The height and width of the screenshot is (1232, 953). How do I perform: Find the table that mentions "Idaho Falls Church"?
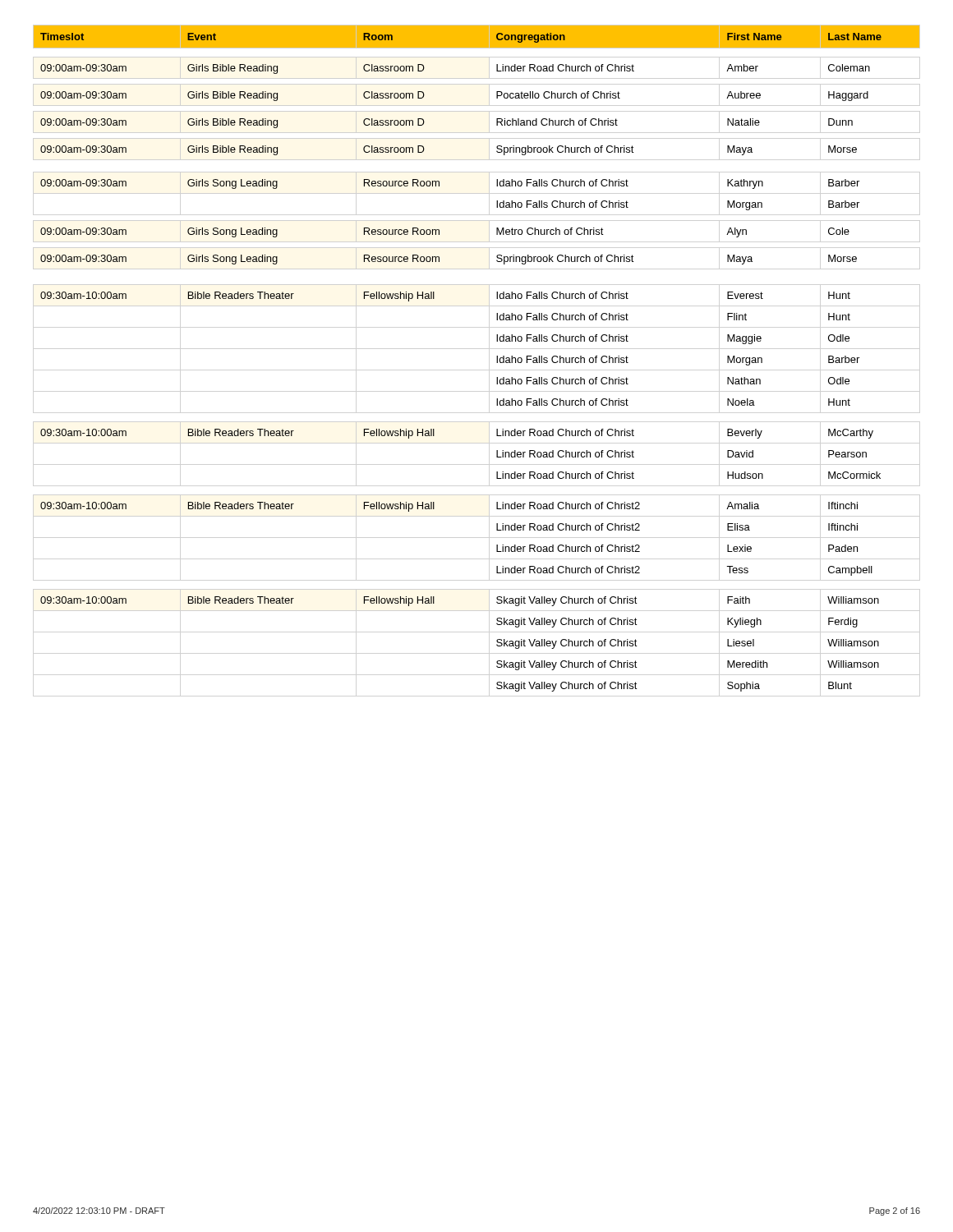(476, 361)
